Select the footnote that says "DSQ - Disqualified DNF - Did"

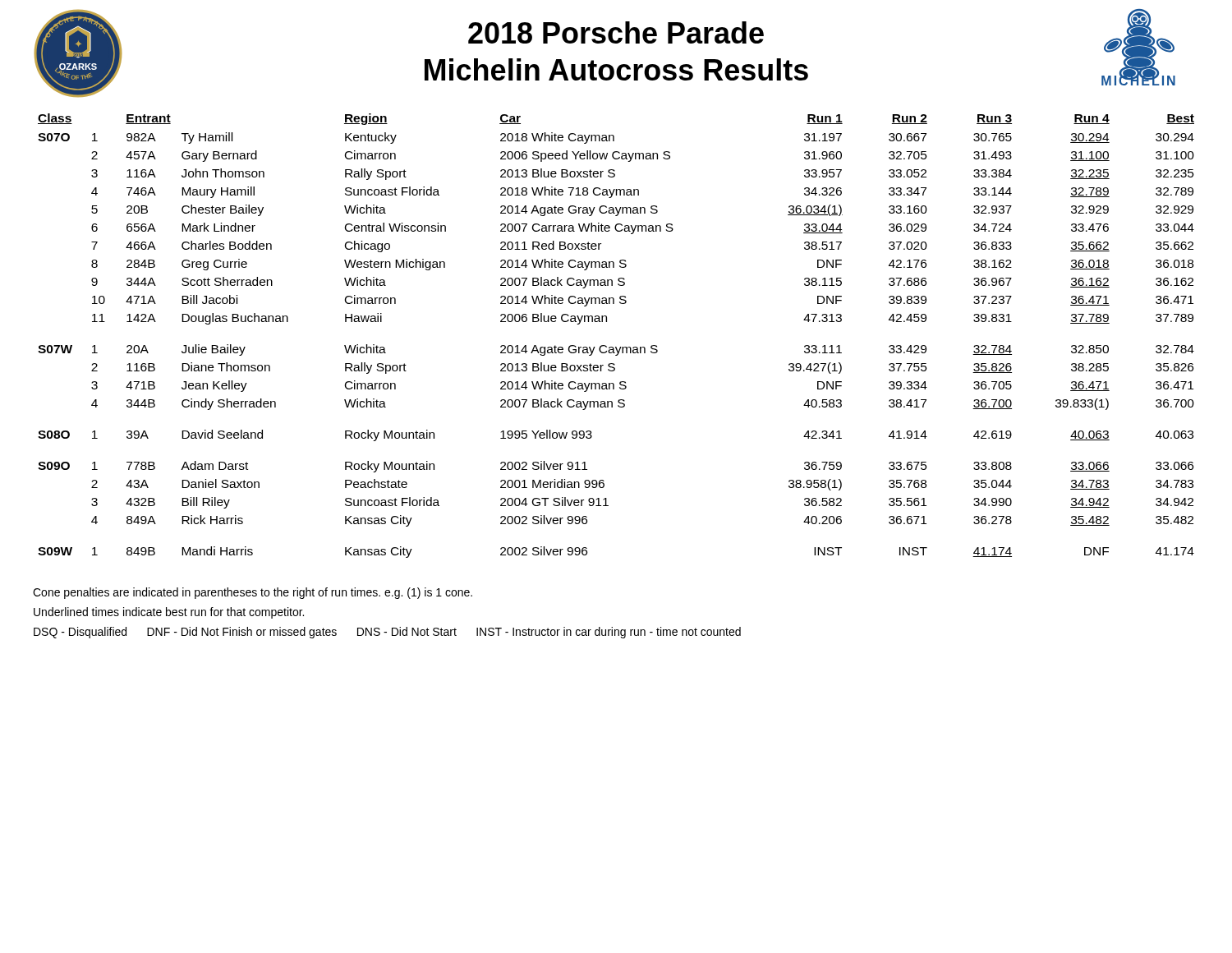(x=387, y=631)
